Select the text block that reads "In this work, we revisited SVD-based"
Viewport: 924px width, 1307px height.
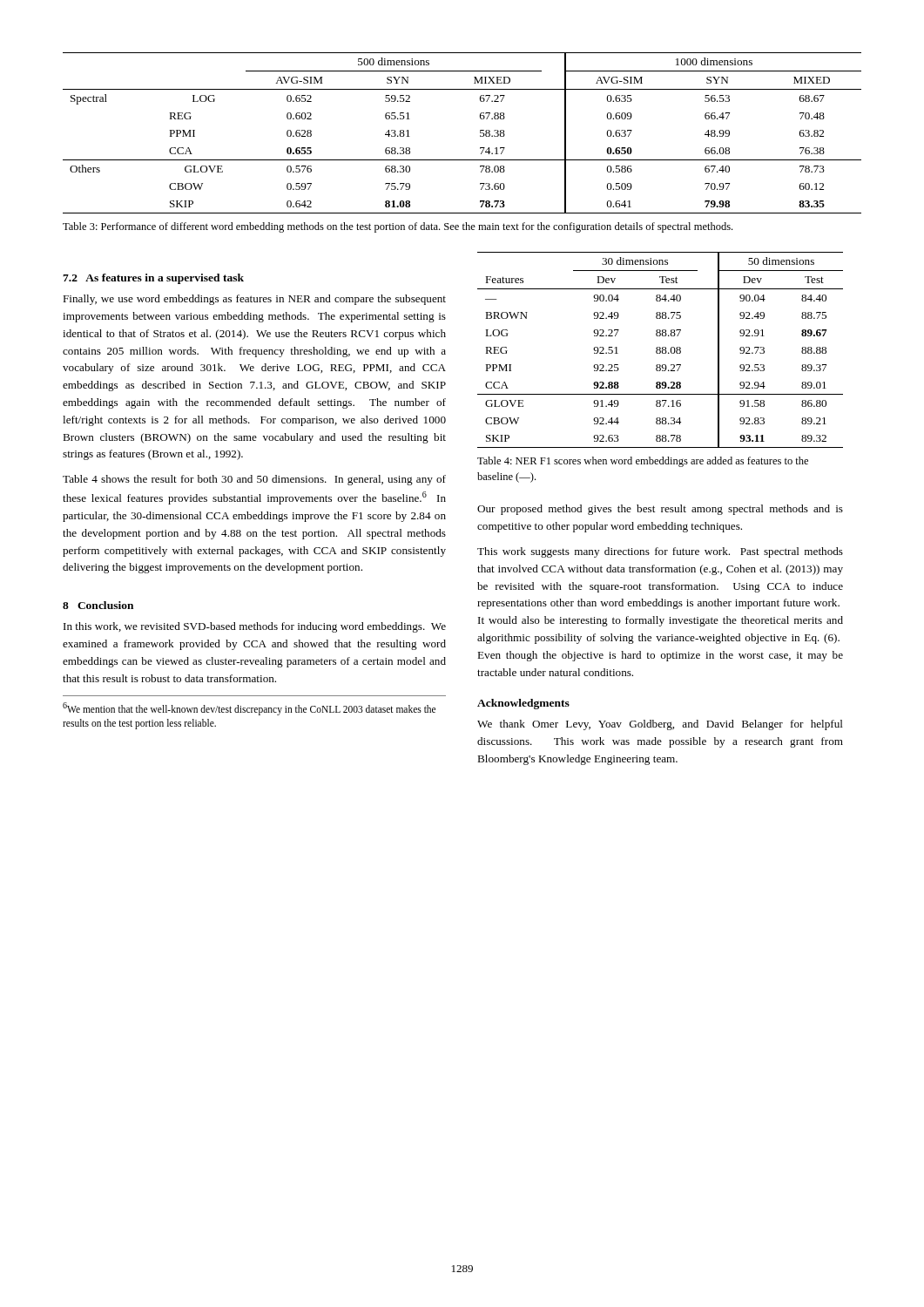point(254,652)
